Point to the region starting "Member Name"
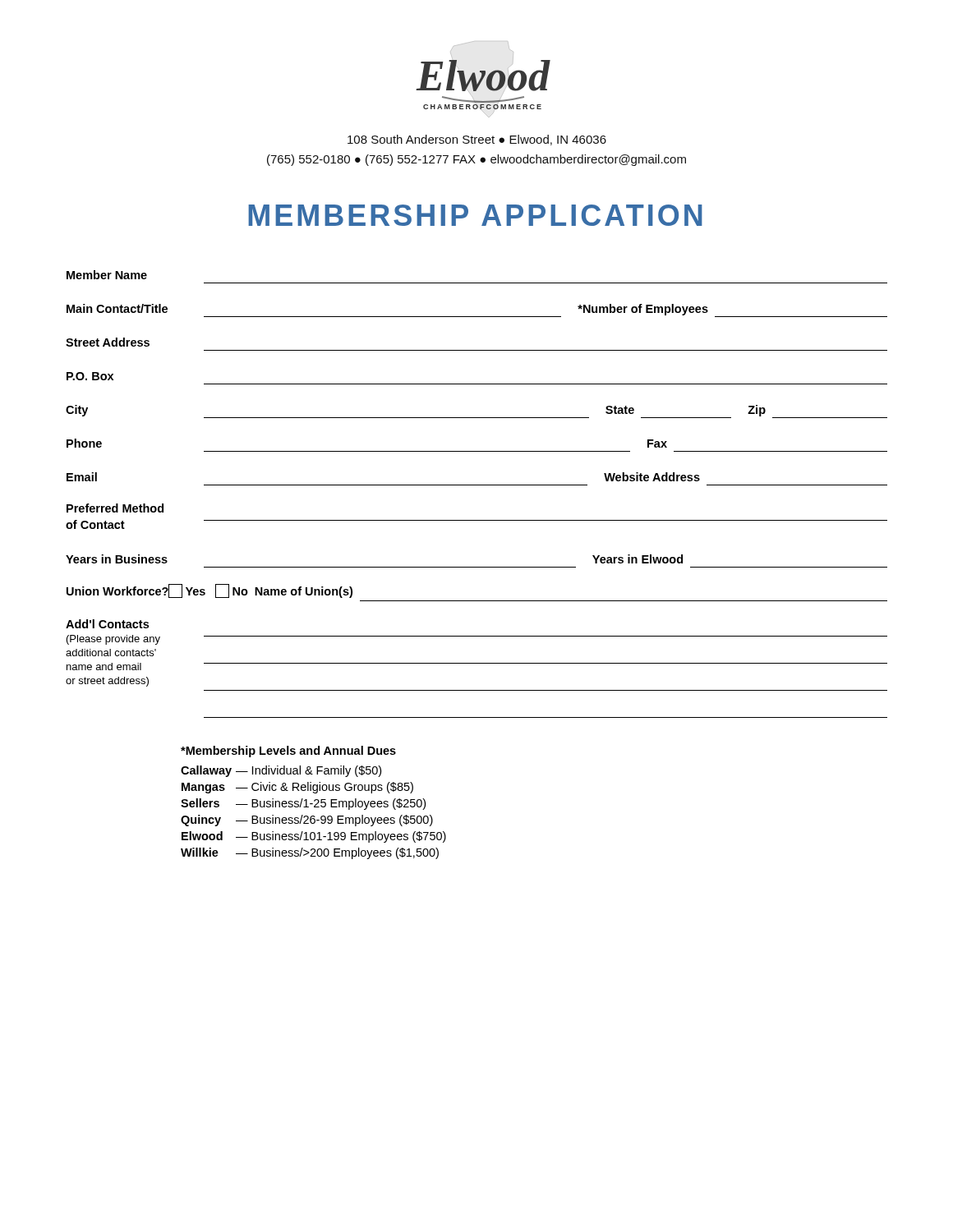This screenshot has width=953, height=1232. (476, 274)
